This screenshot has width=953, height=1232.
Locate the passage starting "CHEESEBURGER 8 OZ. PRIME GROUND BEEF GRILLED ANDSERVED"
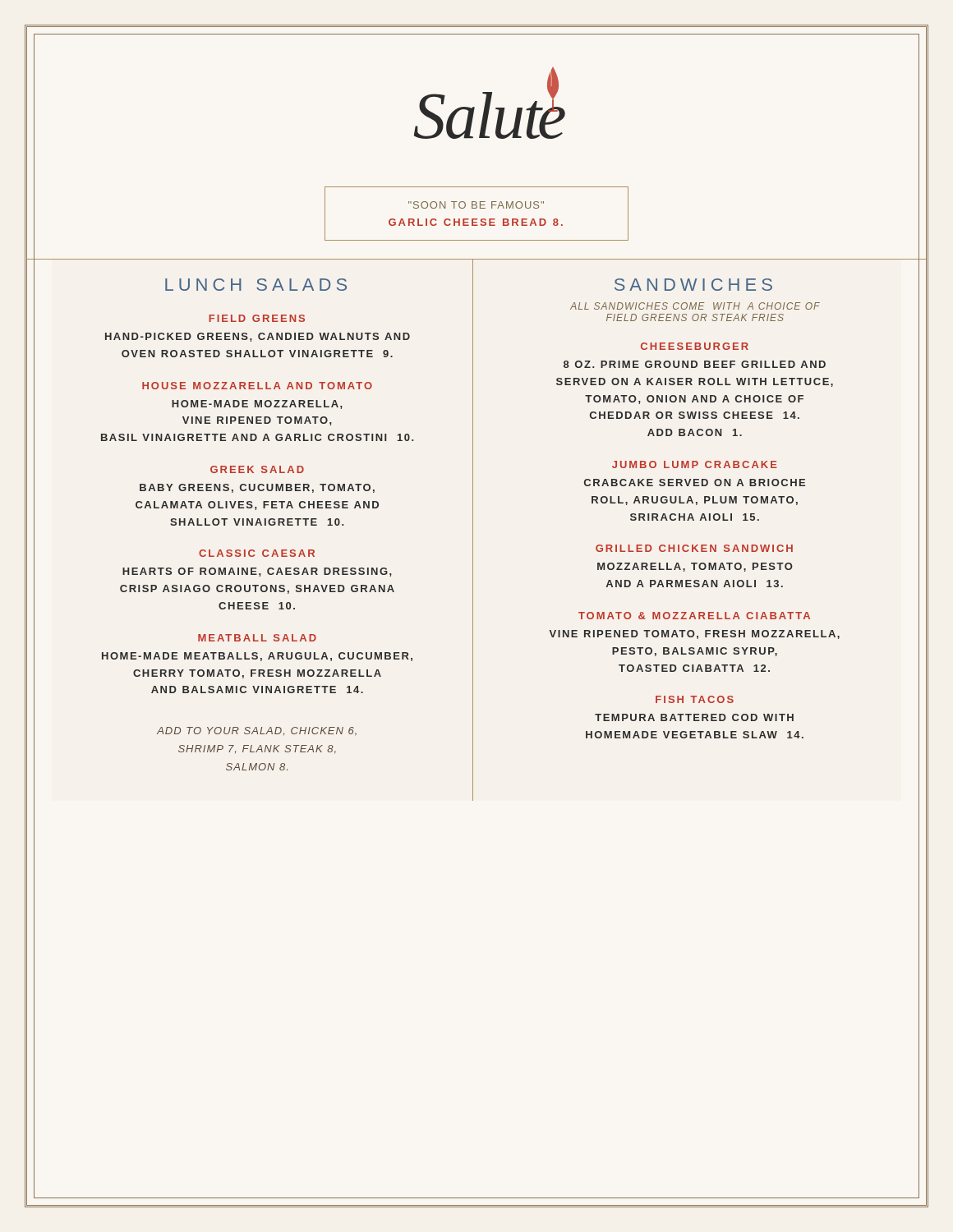coord(695,391)
